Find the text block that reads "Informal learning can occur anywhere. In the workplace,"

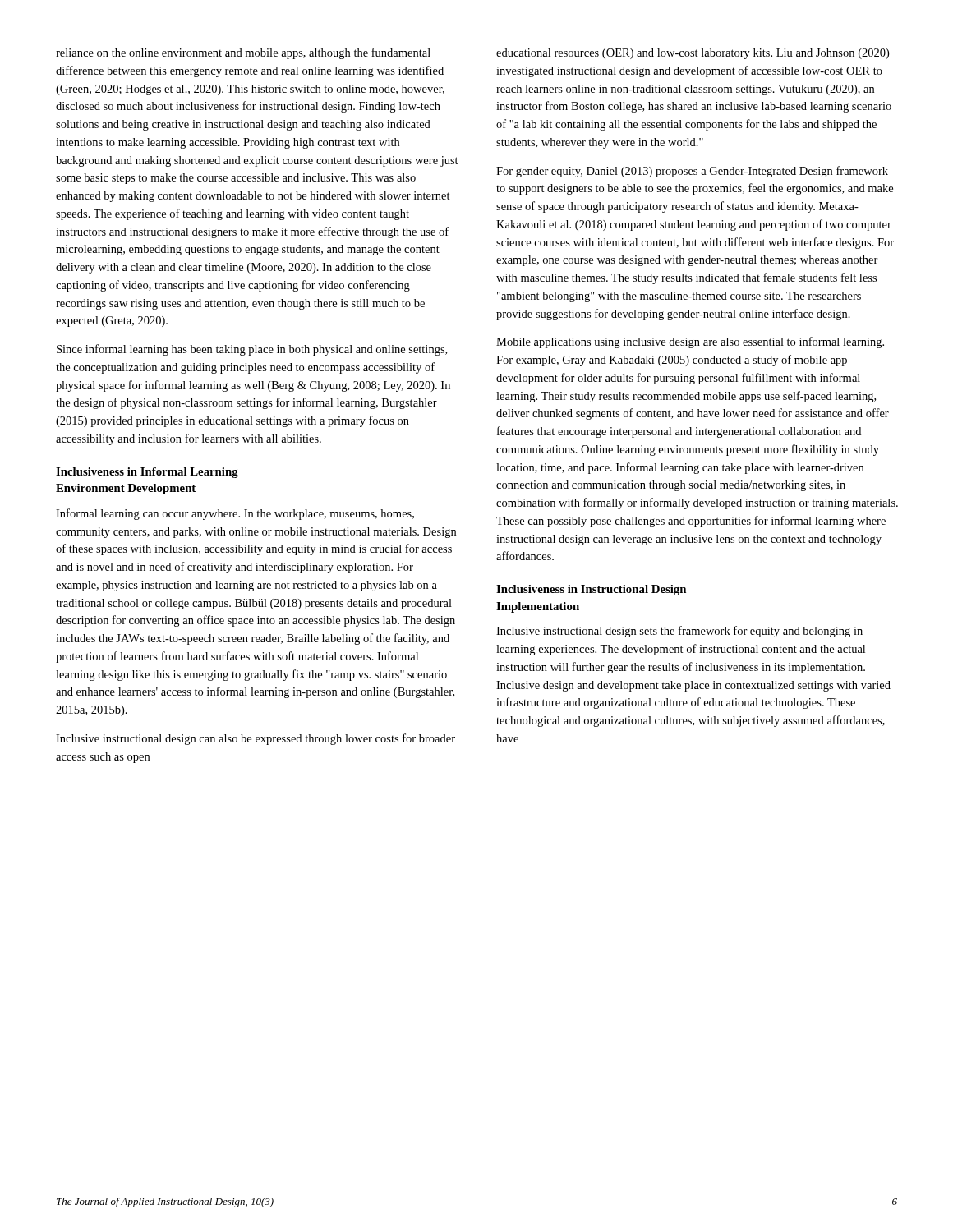pos(257,612)
